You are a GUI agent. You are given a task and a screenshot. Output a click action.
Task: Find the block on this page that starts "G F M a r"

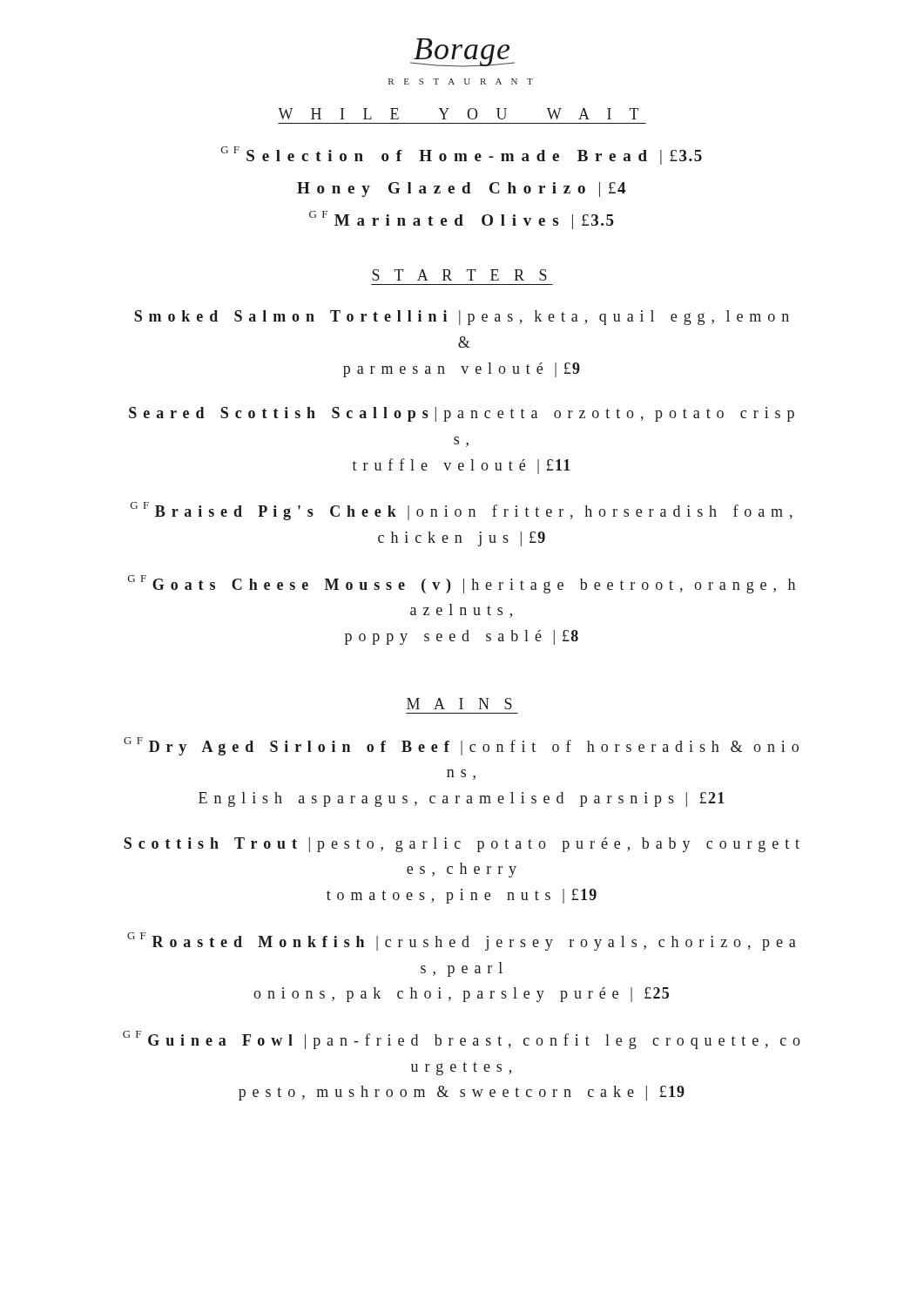click(x=462, y=219)
